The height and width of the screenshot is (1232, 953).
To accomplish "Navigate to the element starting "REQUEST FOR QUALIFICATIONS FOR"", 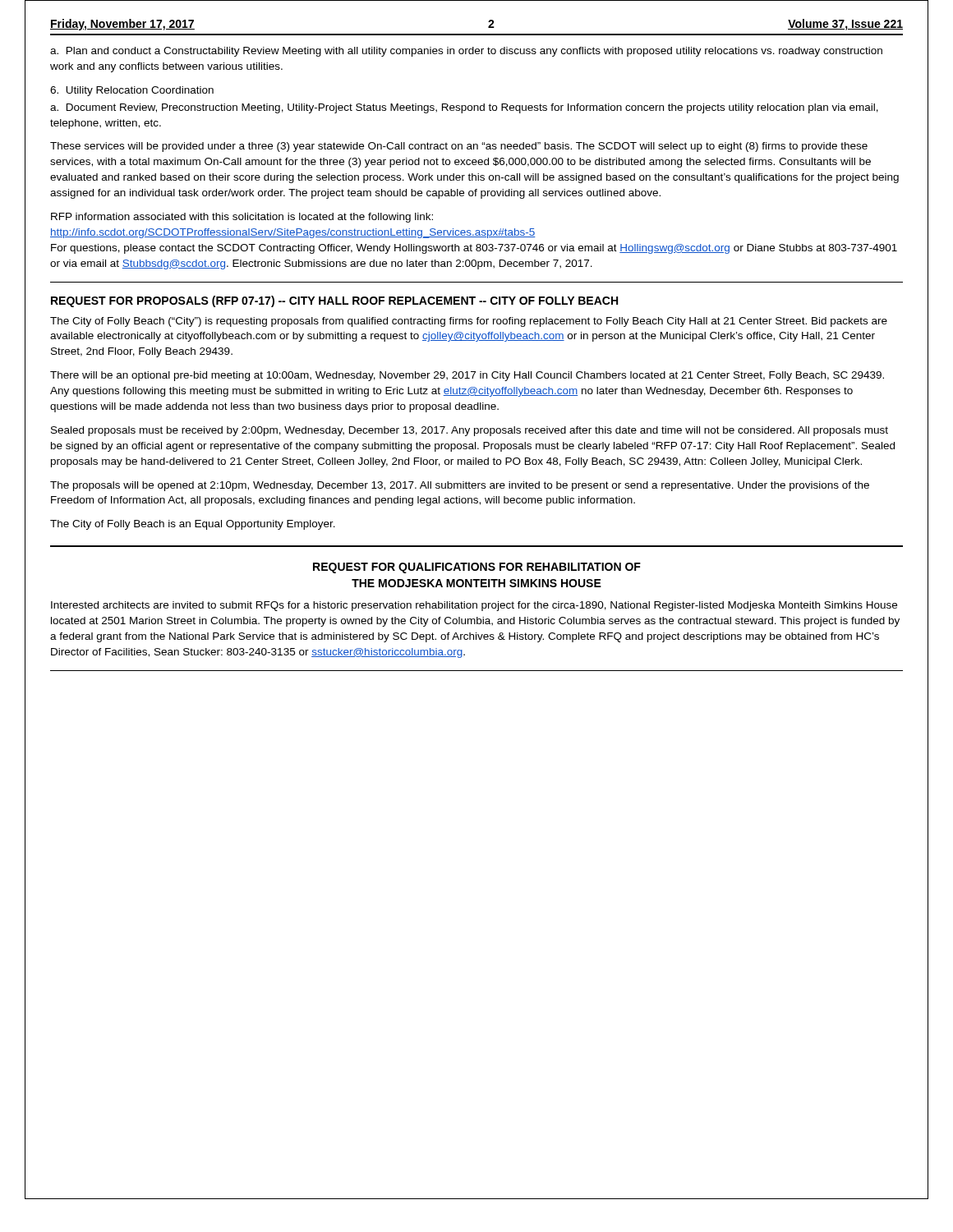I will click(476, 567).
